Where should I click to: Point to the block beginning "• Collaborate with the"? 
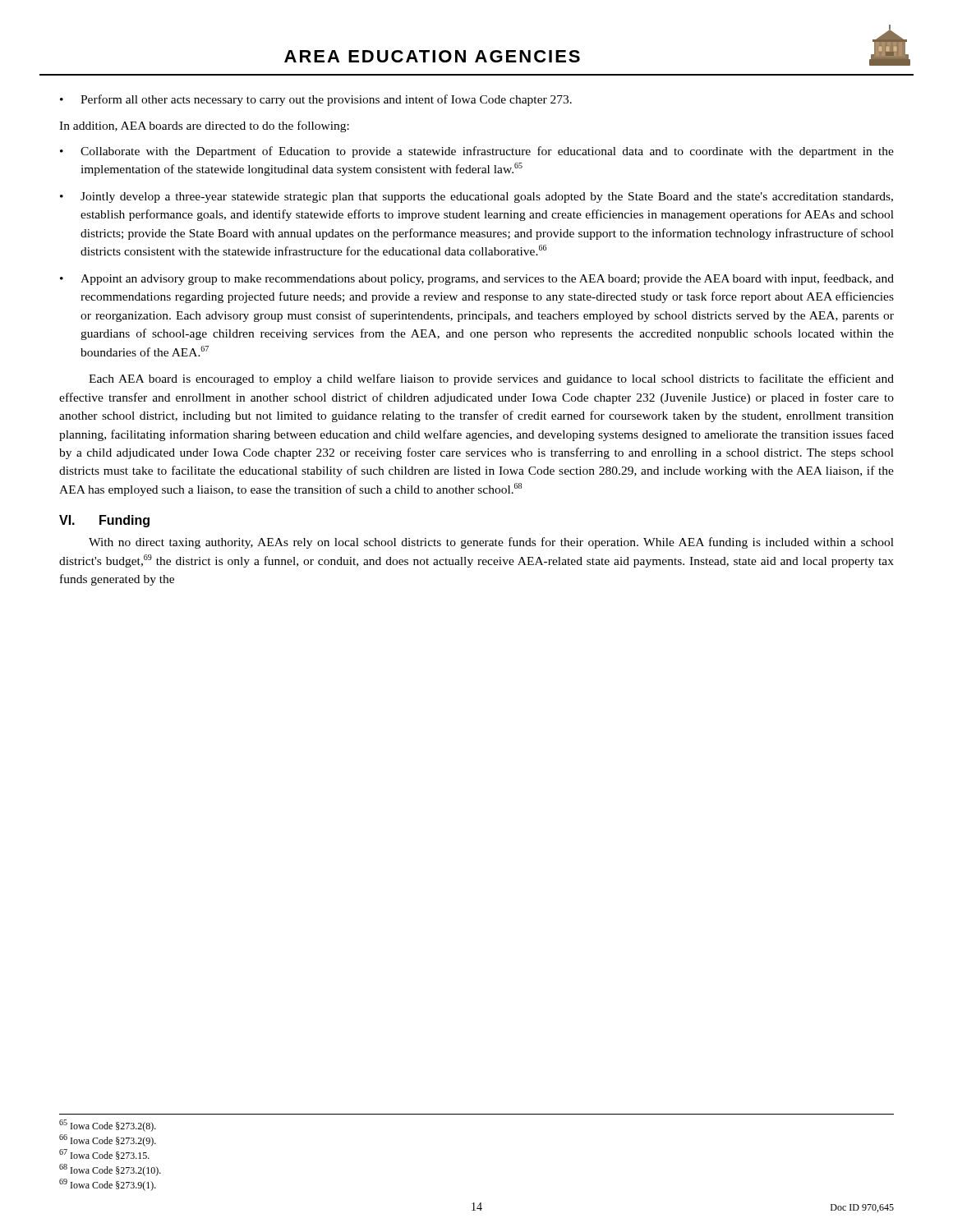476,160
